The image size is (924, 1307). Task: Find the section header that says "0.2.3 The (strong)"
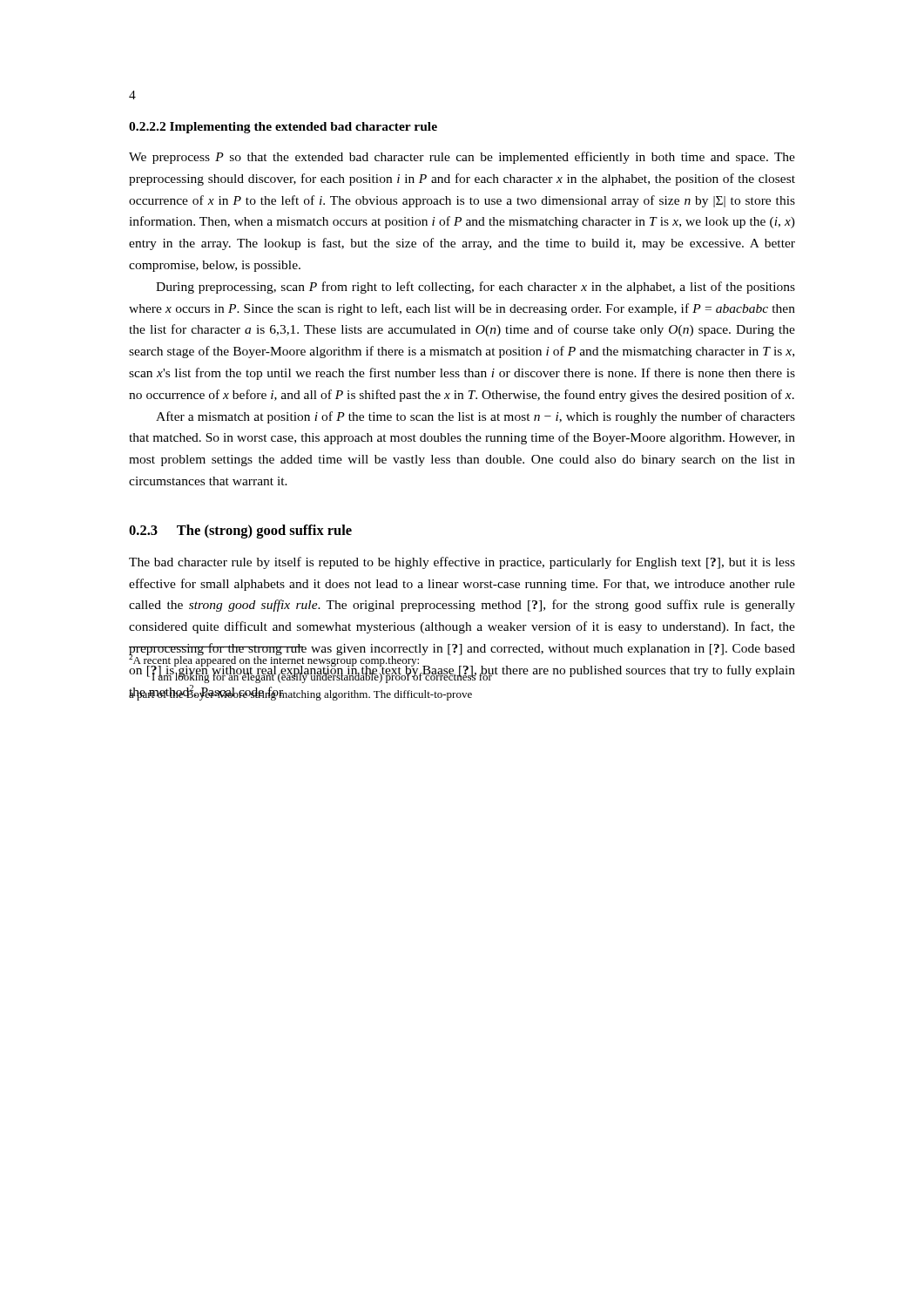(240, 530)
